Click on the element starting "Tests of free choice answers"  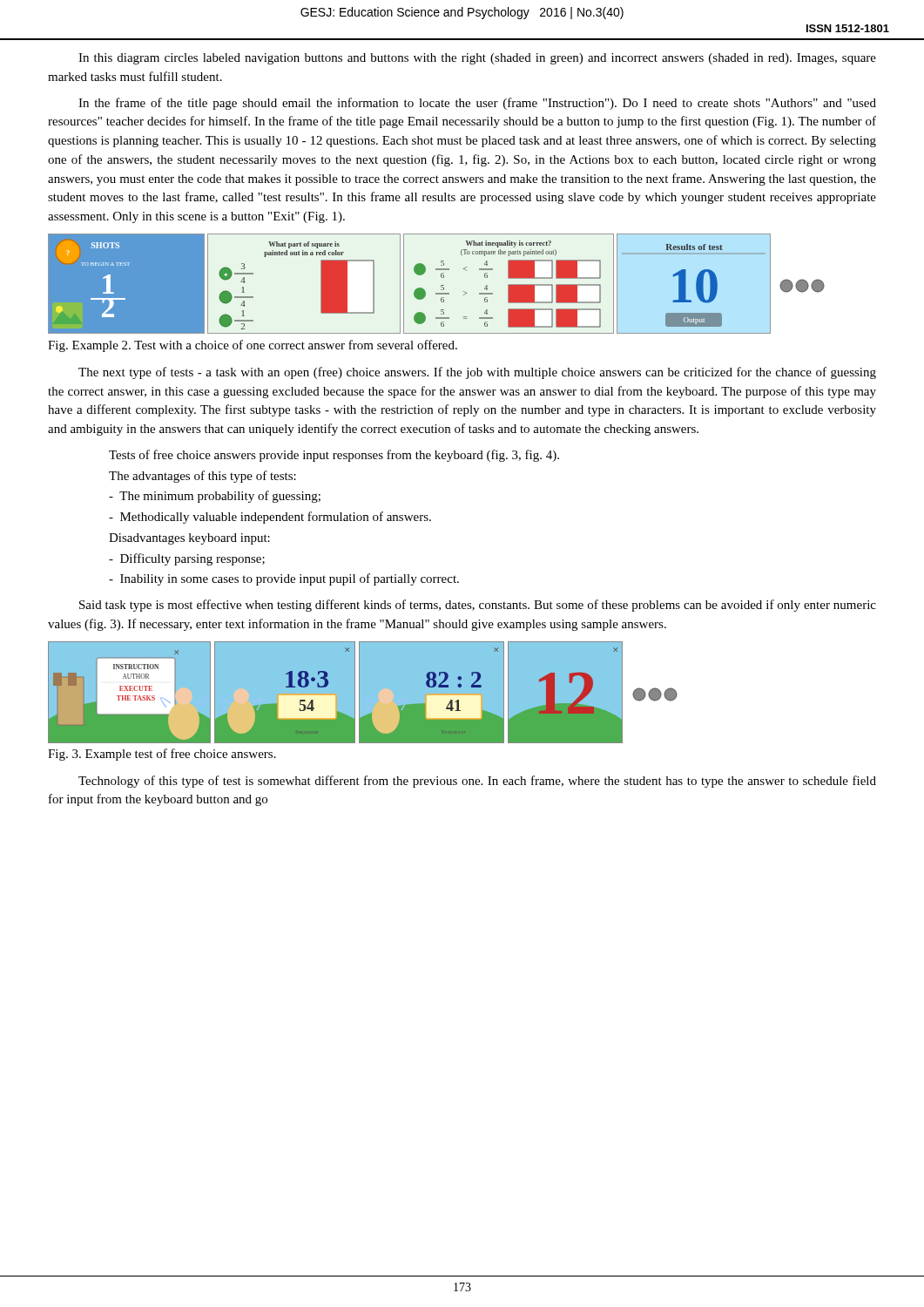tap(334, 455)
